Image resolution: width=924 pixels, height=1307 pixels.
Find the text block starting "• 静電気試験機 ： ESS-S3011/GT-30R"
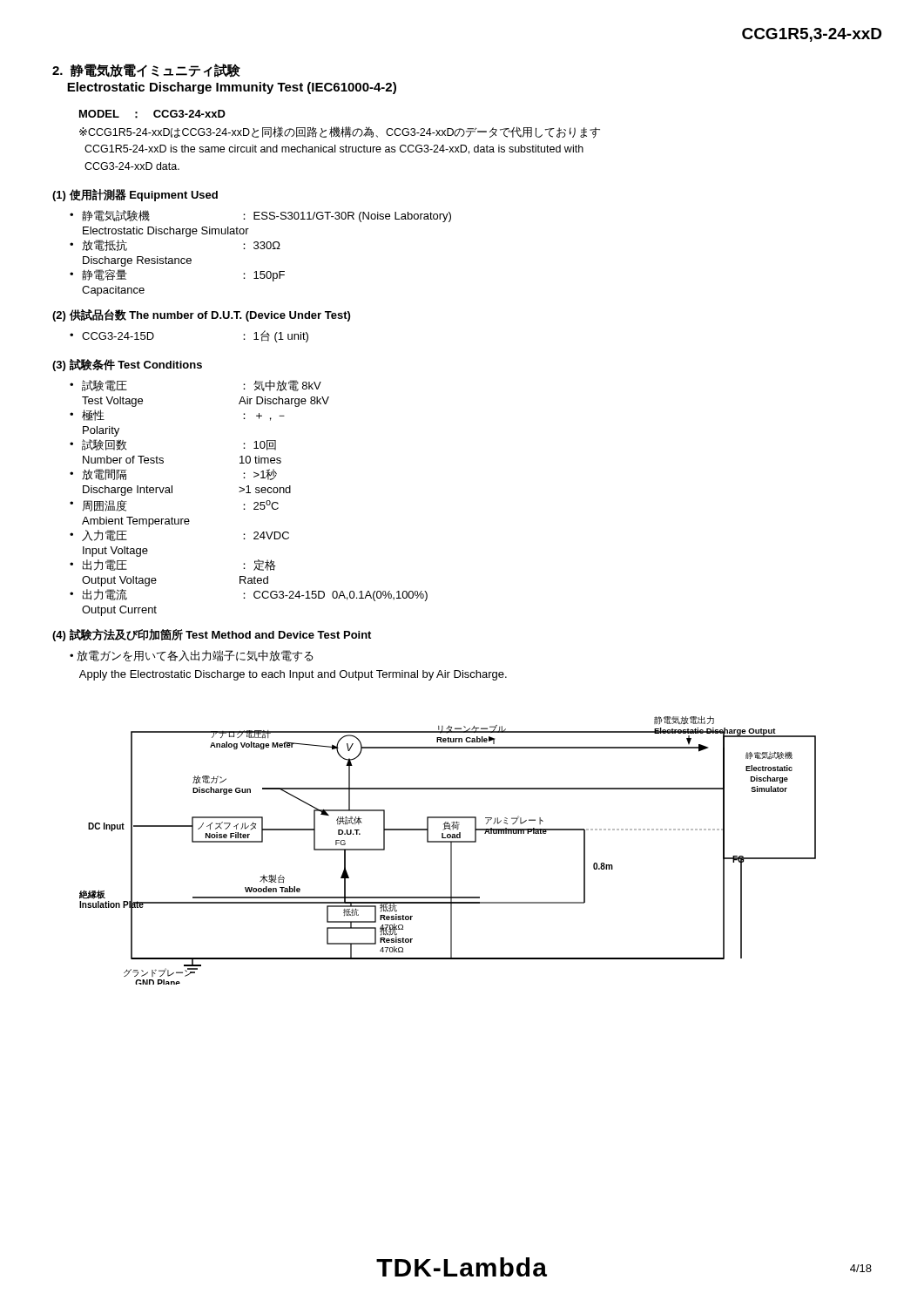pos(261,223)
